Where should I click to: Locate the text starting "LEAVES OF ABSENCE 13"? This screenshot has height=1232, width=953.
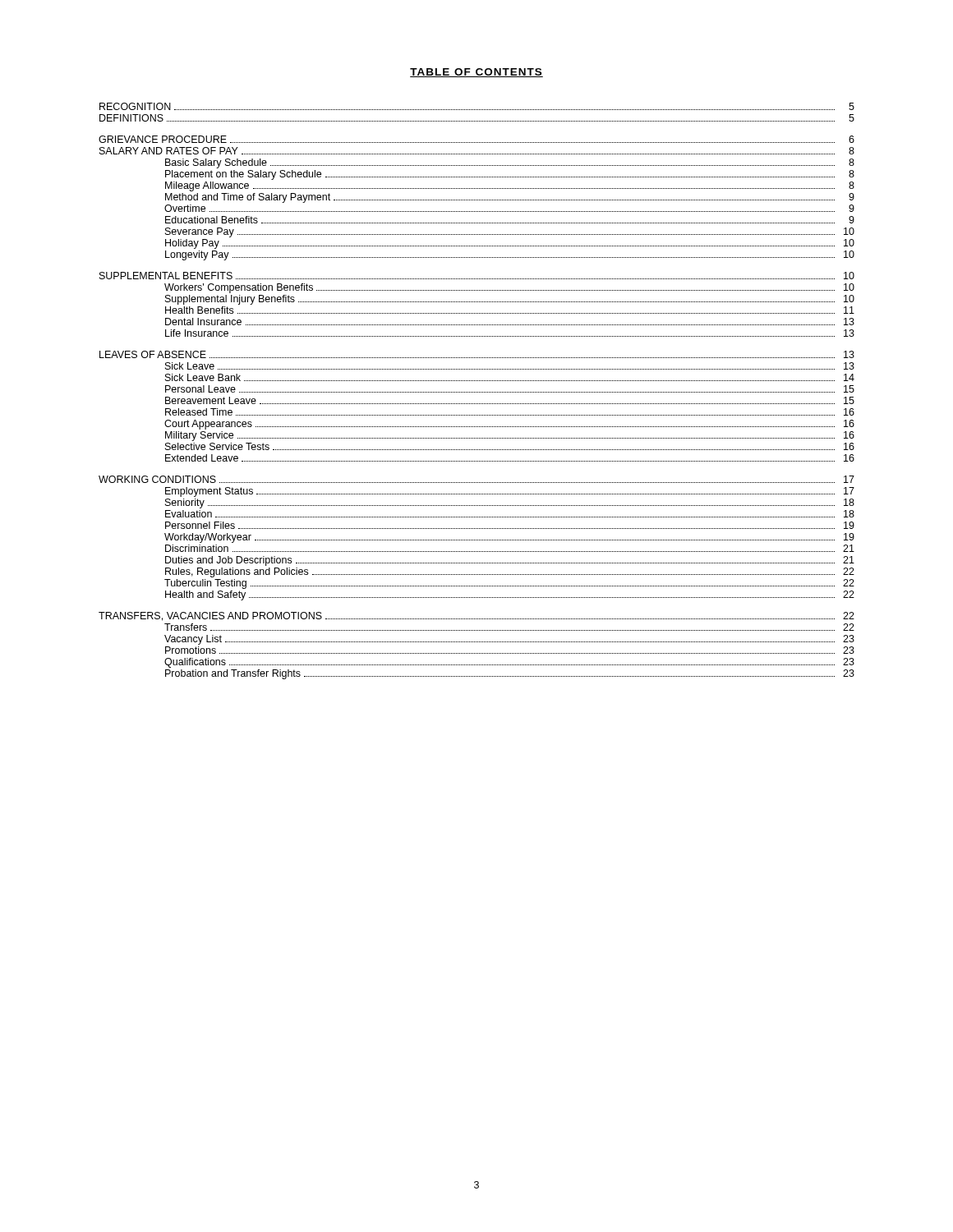click(x=476, y=355)
